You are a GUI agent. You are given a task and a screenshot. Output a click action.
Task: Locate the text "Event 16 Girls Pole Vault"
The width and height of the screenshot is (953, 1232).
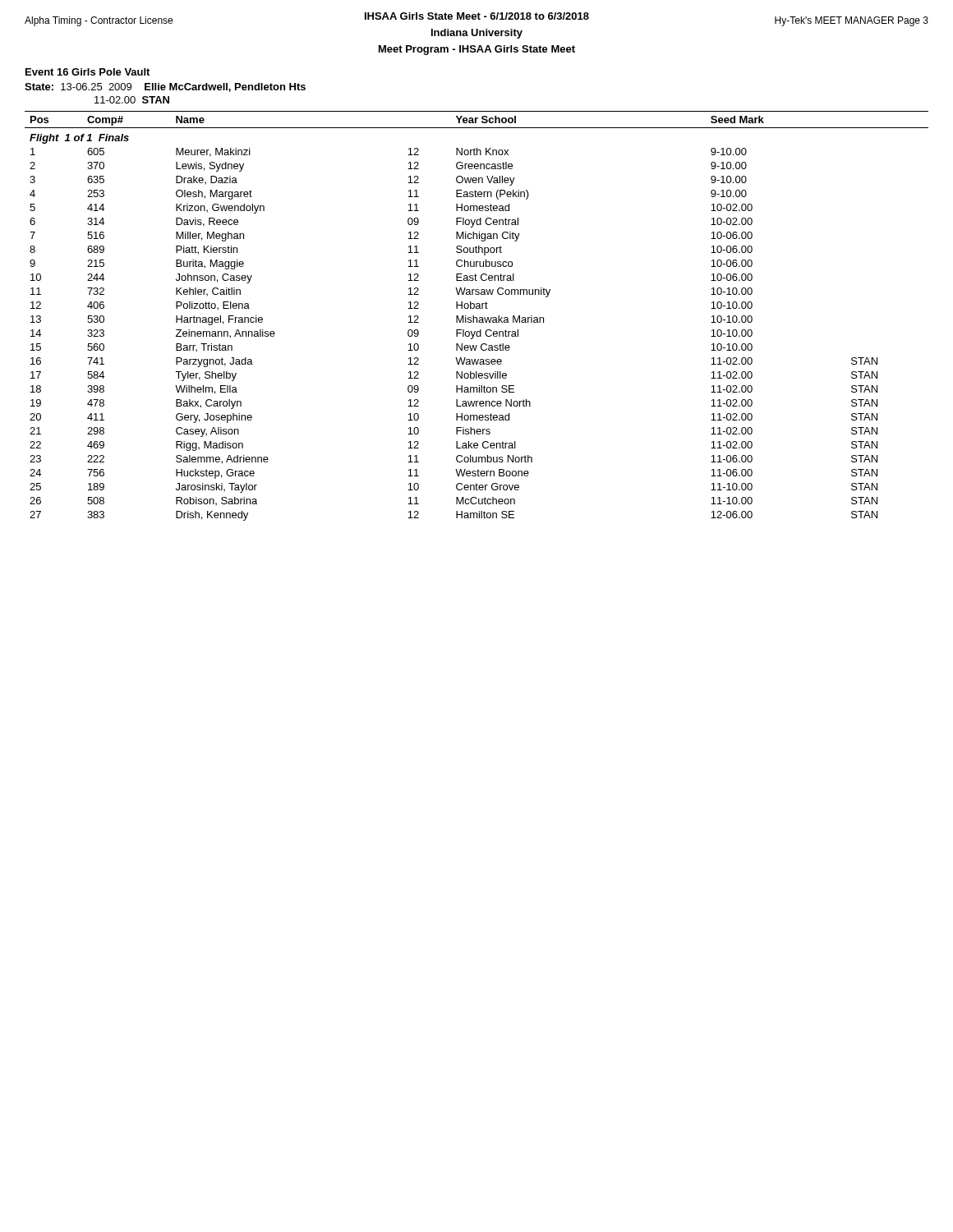click(87, 72)
